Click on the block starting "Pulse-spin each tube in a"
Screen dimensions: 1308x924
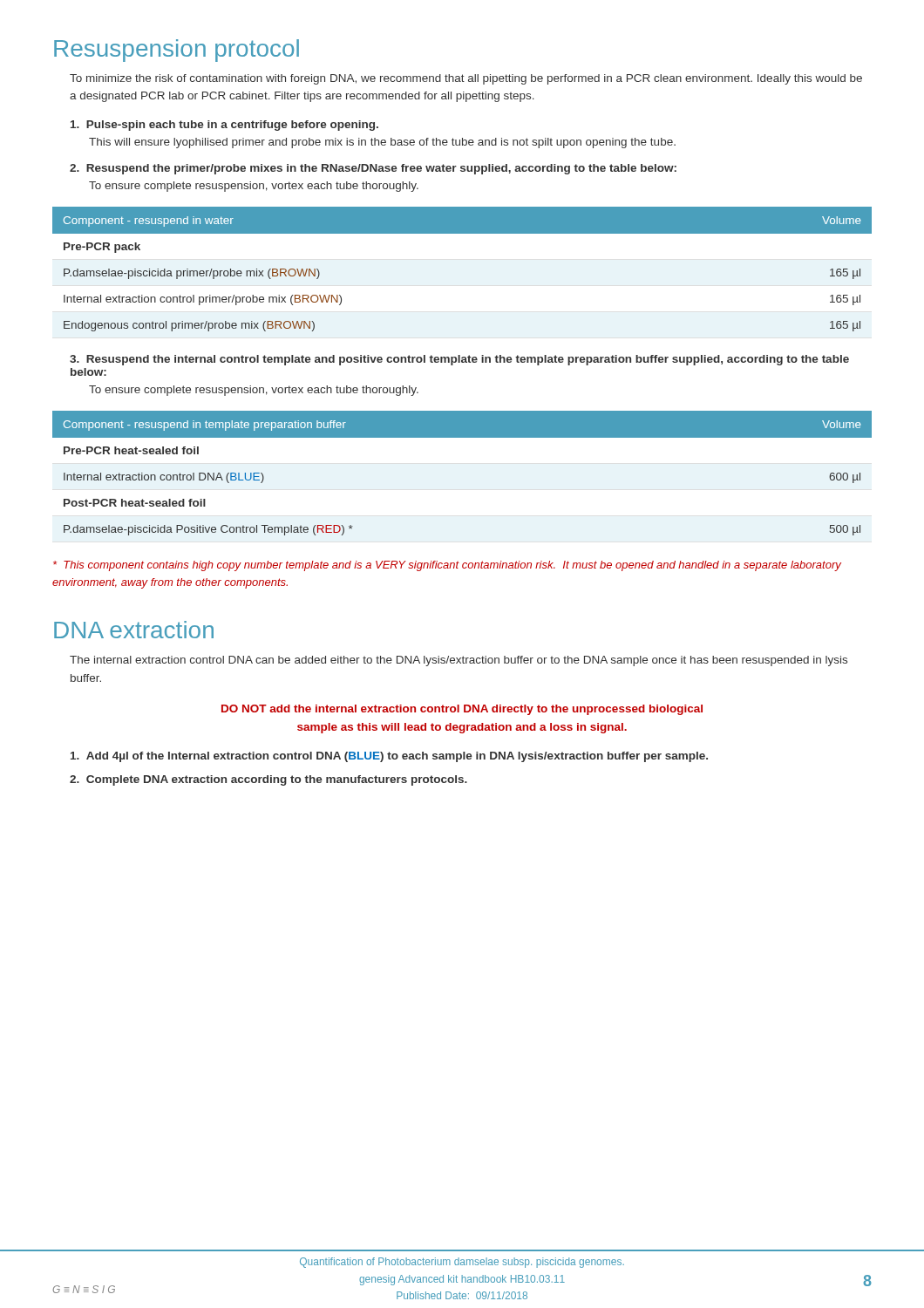tap(471, 134)
